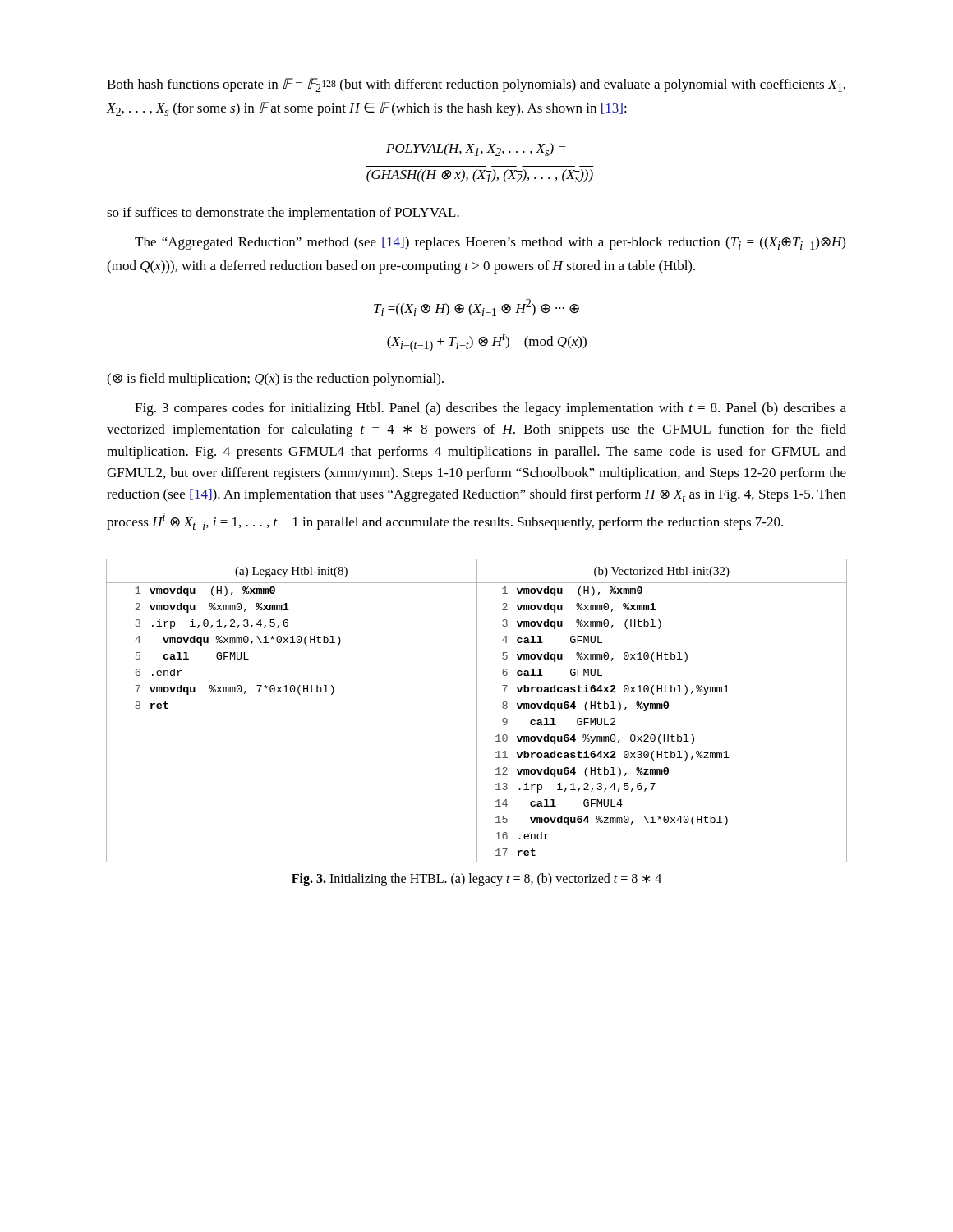Locate the text block that says "Fig. 3 compares codes for"
Viewport: 953px width, 1232px height.
coord(476,466)
